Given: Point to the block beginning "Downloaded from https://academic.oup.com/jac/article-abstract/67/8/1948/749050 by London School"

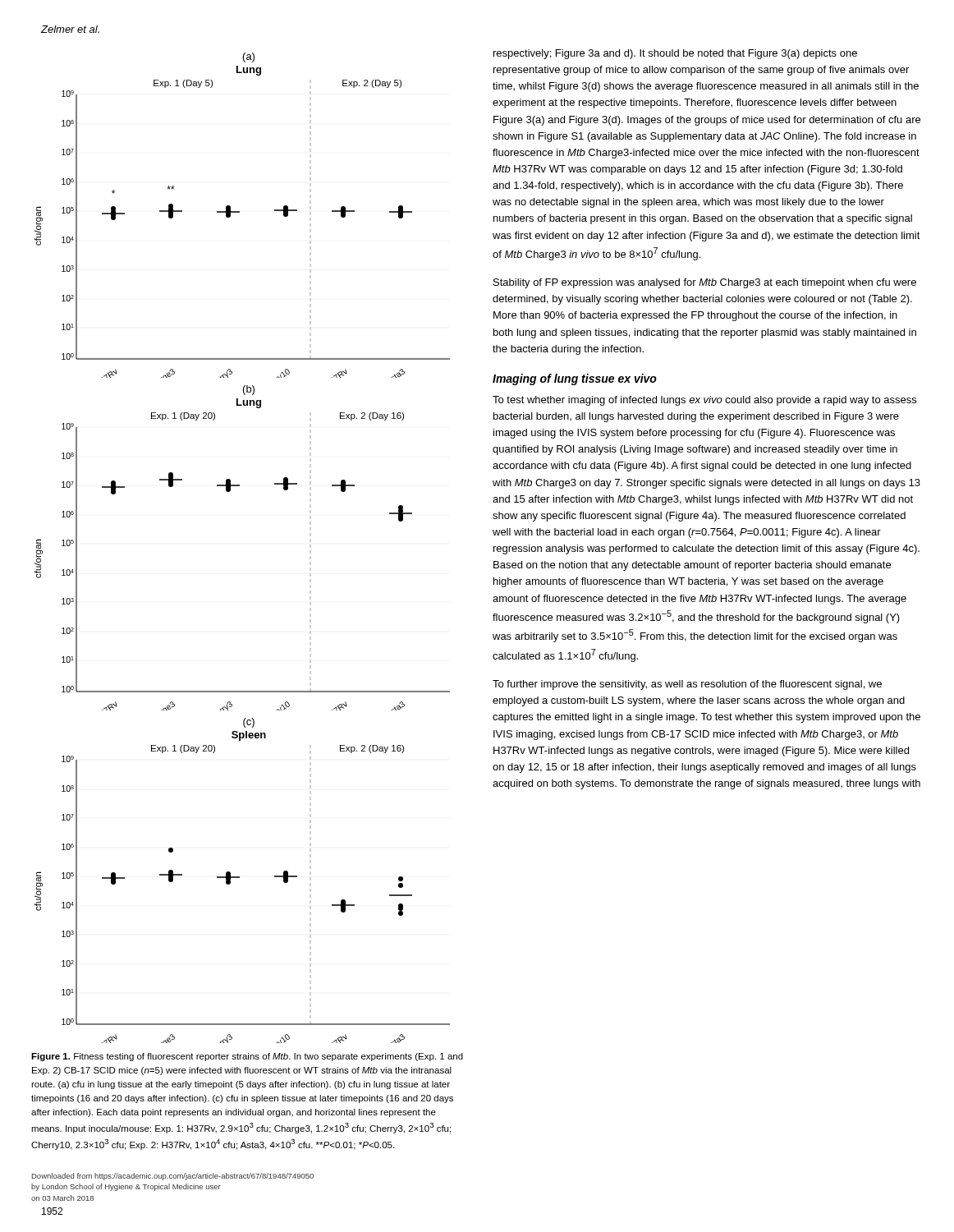Looking at the screenshot, I should point(173,1187).
